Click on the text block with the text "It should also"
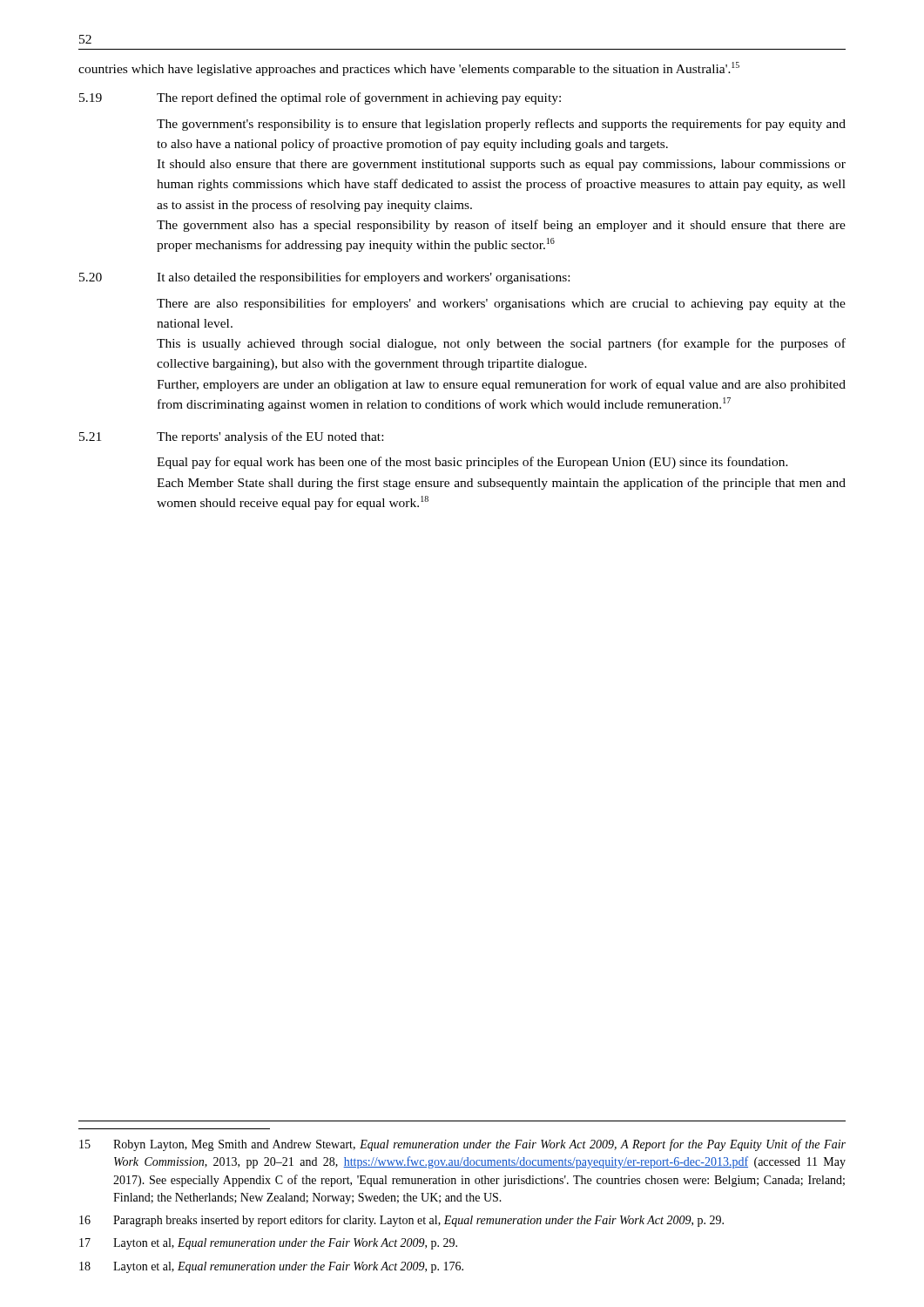The image size is (924, 1307). pyautogui.click(x=501, y=184)
